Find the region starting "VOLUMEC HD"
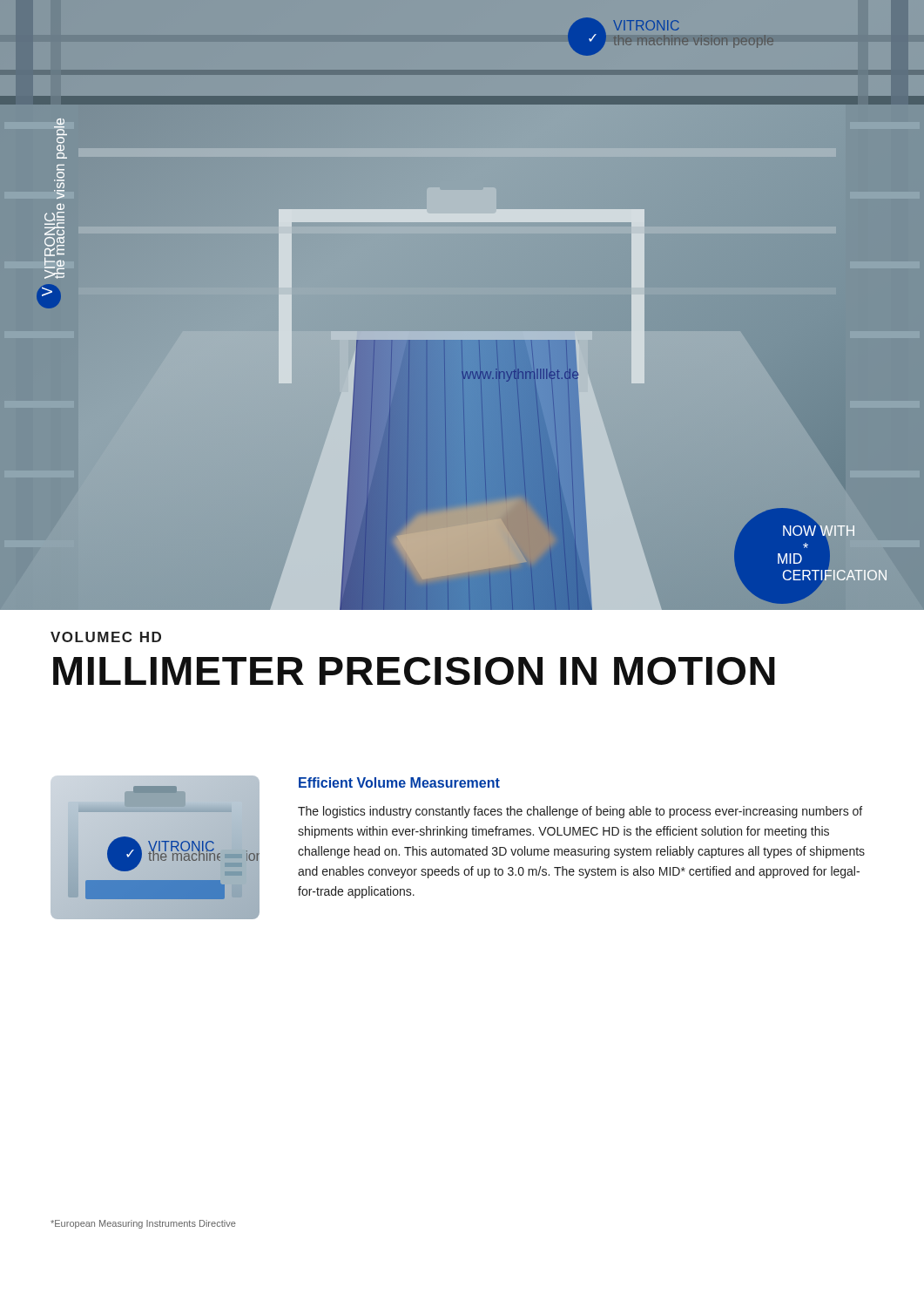This screenshot has width=924, height=1307. pyautogui.click(x=107, y=637)
